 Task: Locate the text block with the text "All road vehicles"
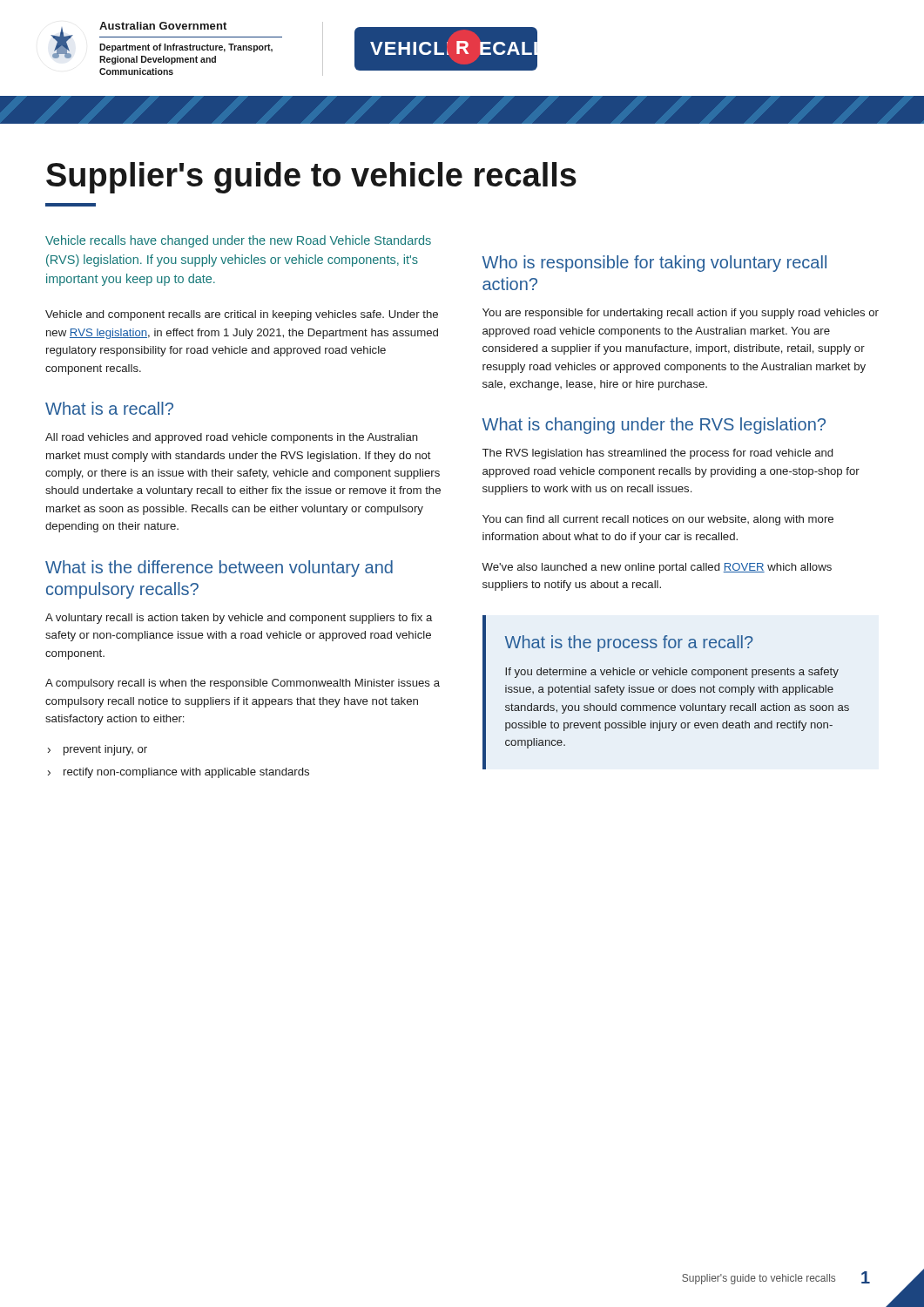coord(243,482)
